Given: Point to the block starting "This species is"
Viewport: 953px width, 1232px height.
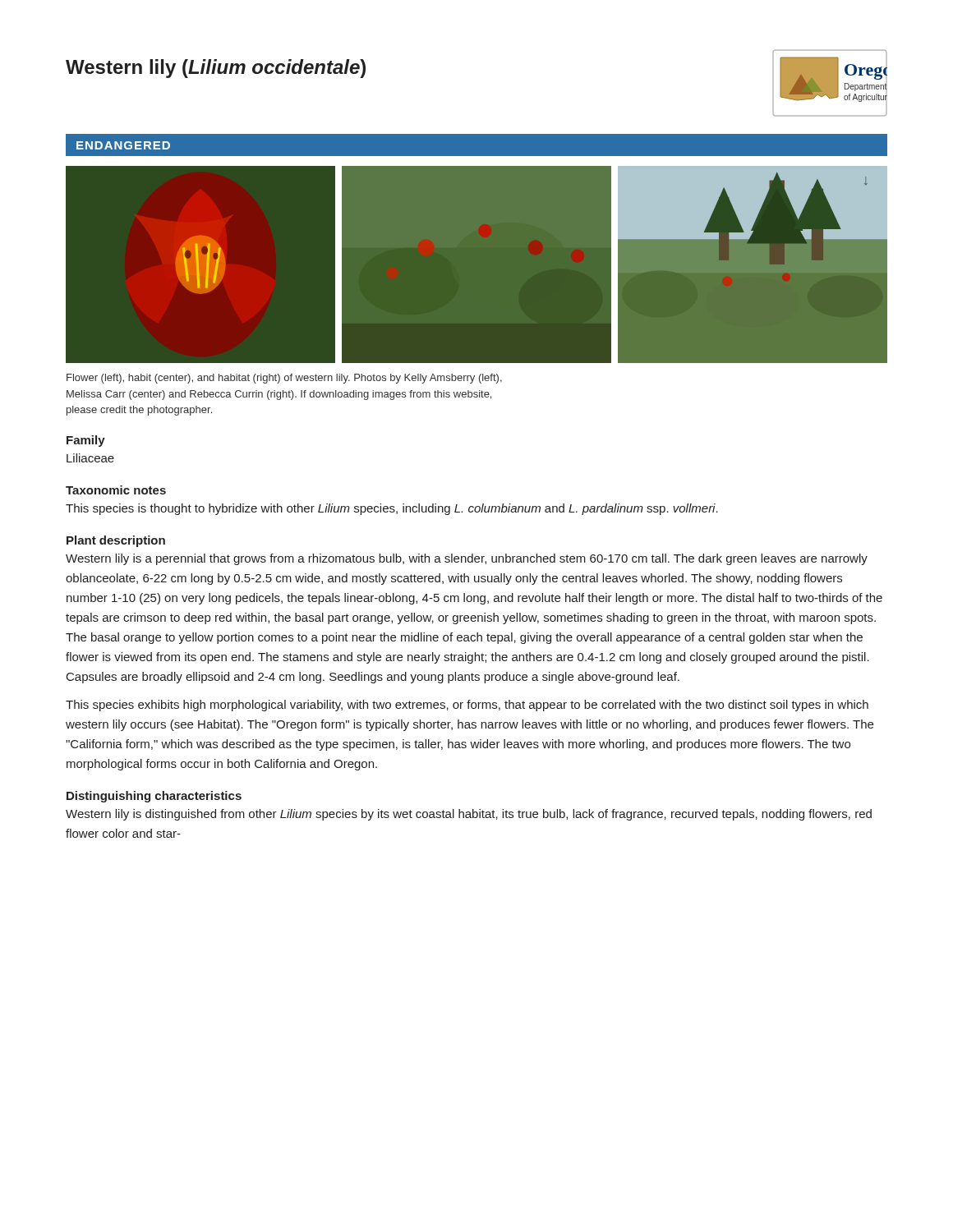Looking at the screenshot, I should click(x=392, y=508).
